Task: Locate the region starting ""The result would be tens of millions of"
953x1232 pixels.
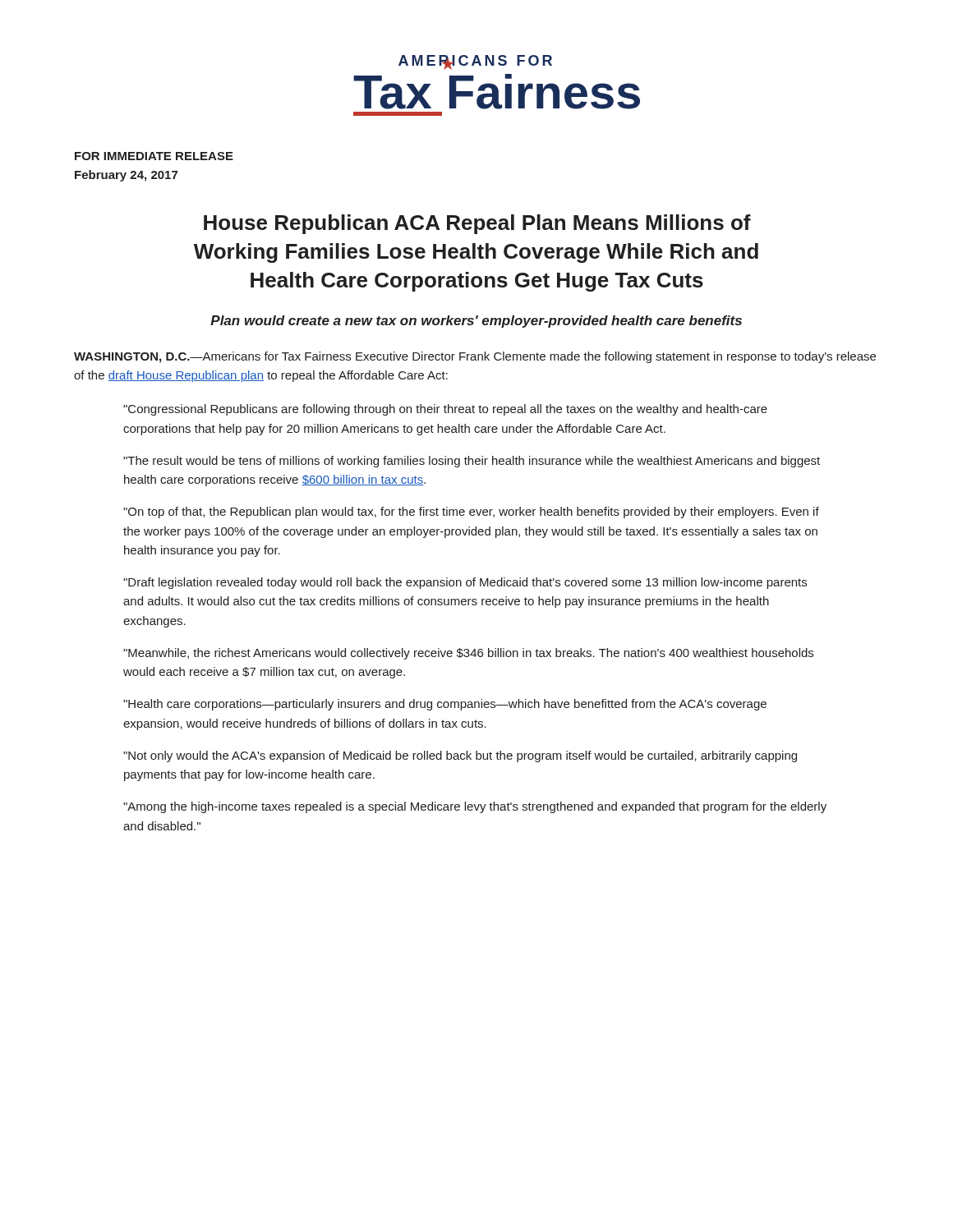Action: [472, 470]
